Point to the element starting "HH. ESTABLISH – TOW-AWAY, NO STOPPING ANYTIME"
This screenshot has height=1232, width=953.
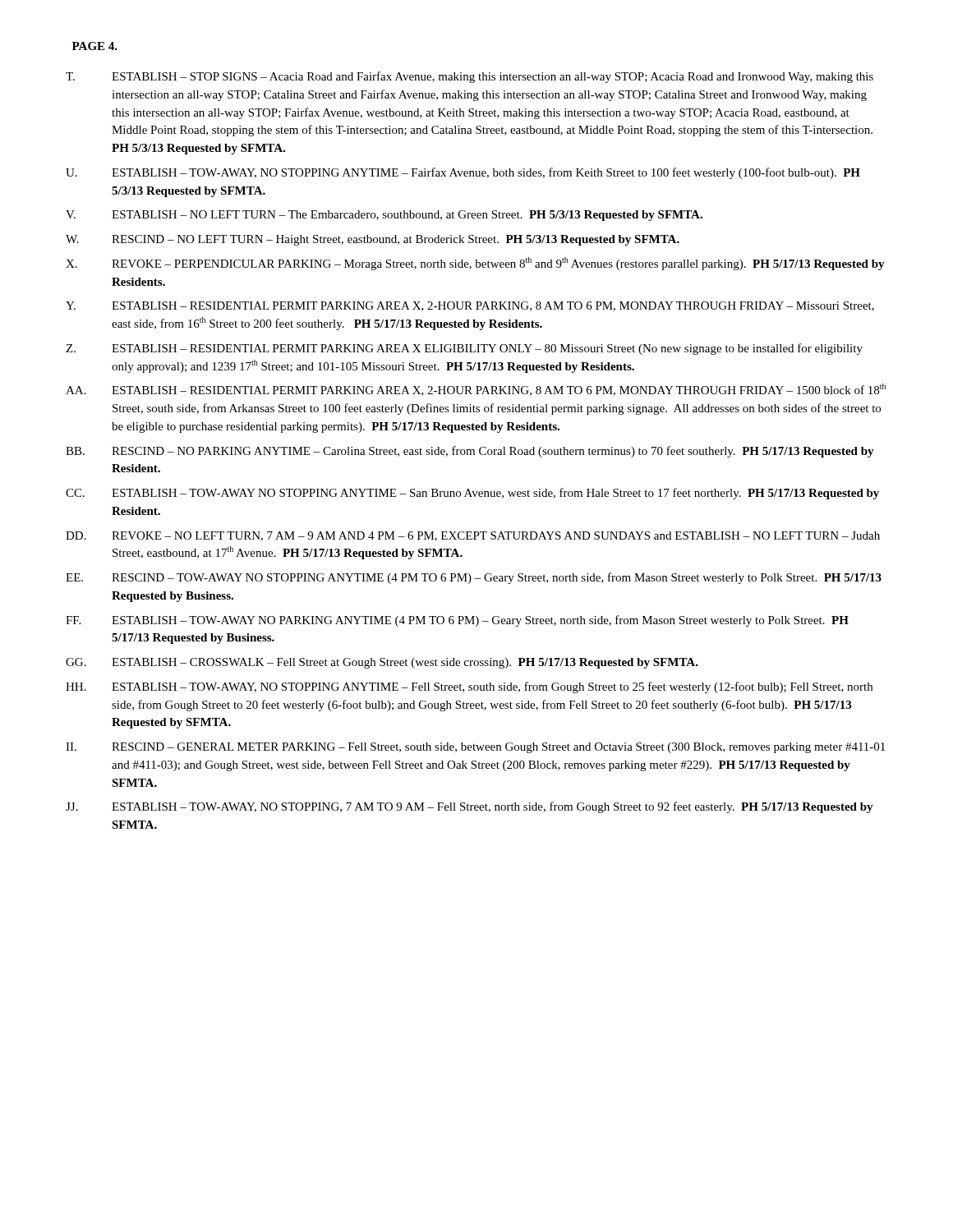[476, 705]
